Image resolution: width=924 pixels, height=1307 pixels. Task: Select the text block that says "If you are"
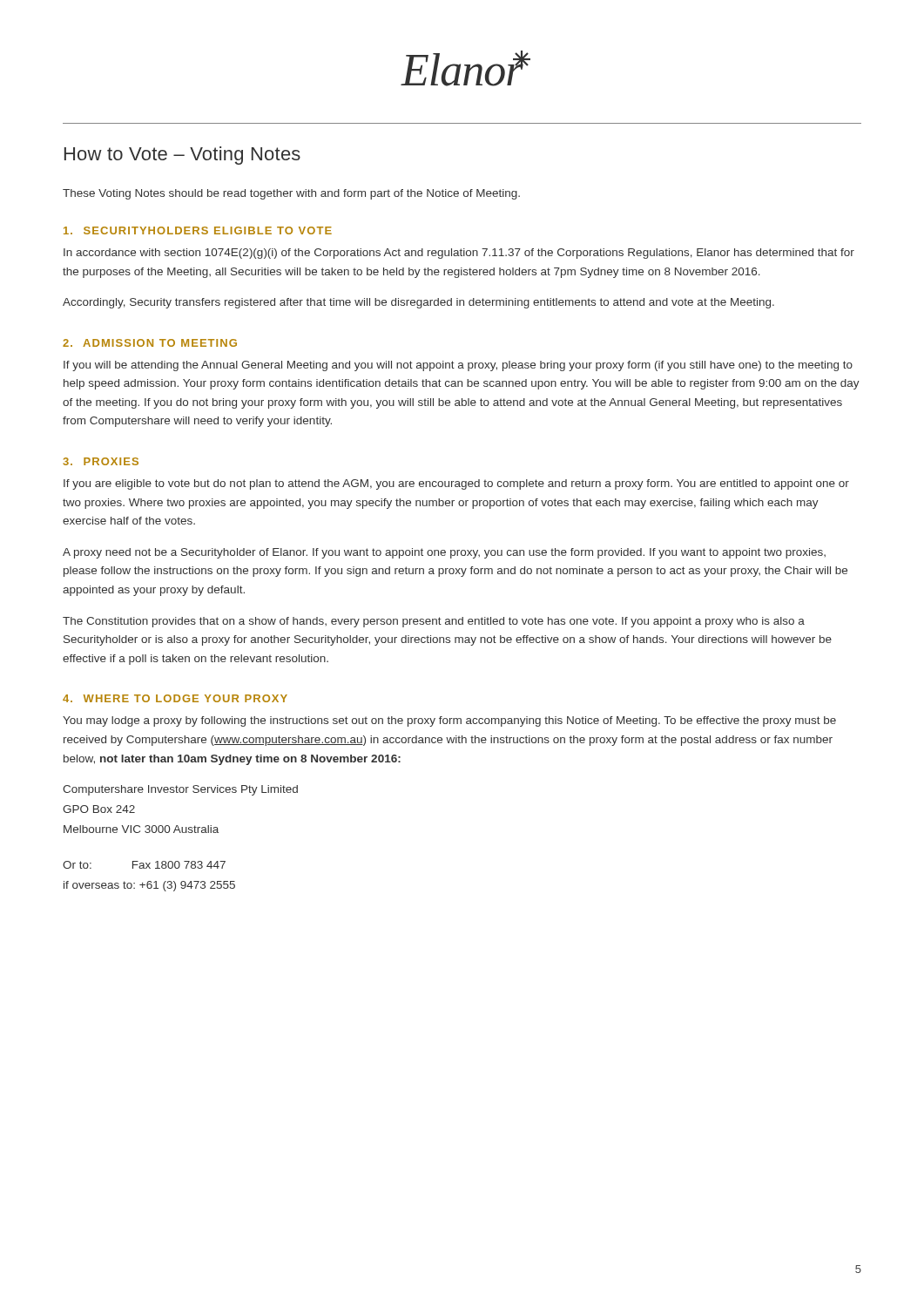pos(456,502)
